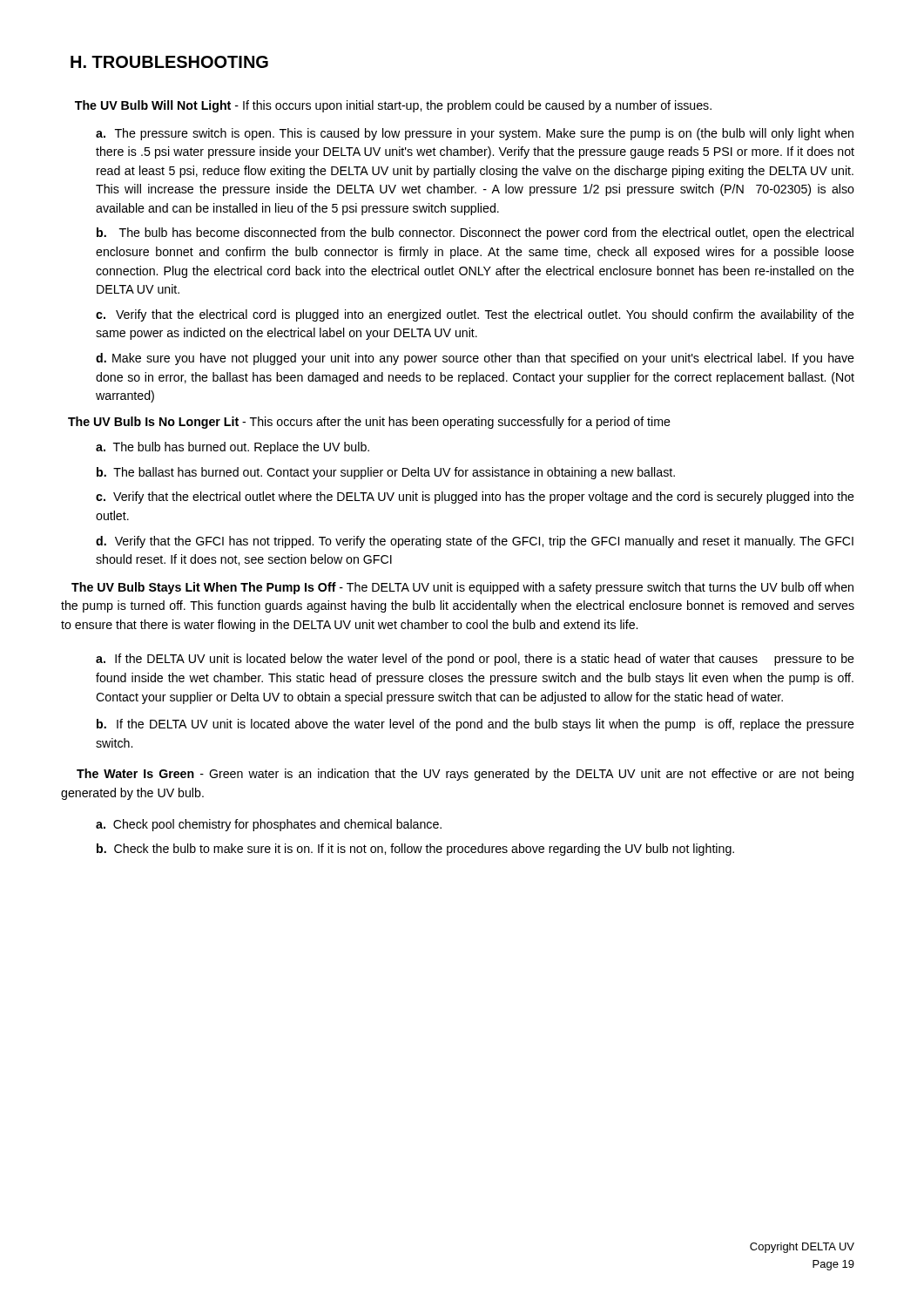Where is the passage that starts "d. Verify that the GFCI has not"?
Screen dimensions: 1307x924
point(475,550)
